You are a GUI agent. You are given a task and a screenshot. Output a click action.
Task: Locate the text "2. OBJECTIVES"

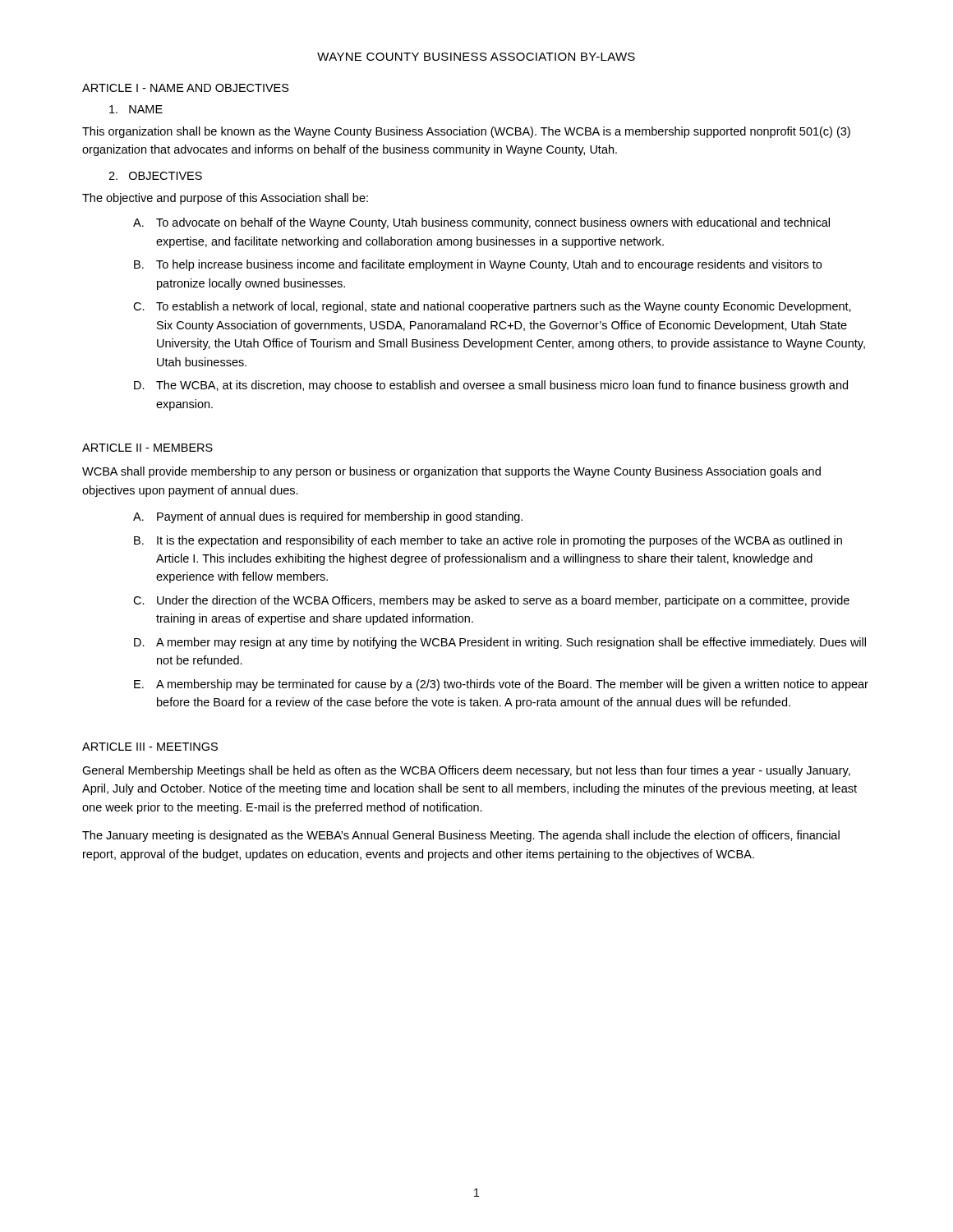tap(155, 176)
